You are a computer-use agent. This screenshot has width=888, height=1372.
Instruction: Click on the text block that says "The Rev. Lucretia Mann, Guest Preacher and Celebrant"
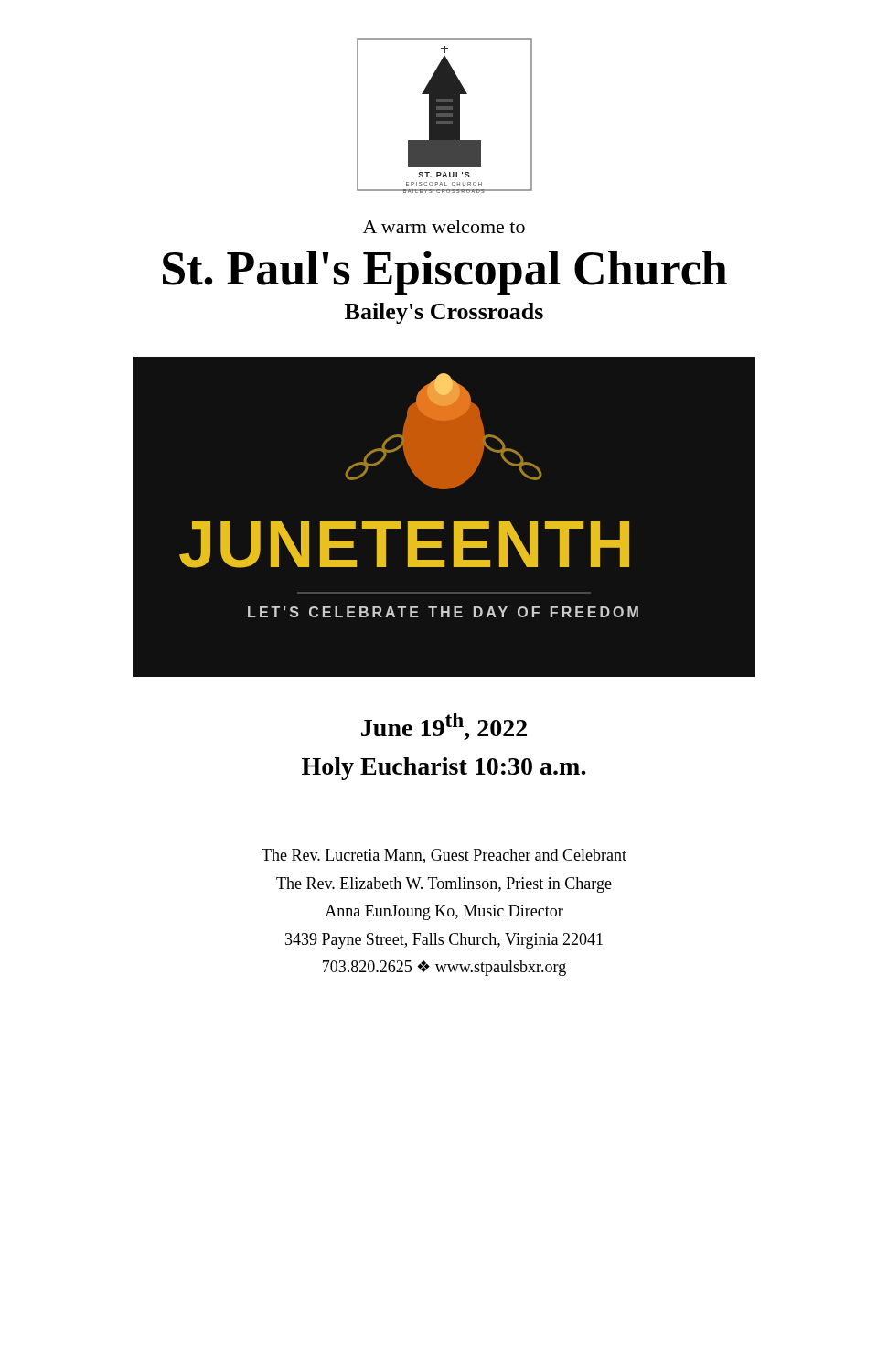tap(444, 911)
